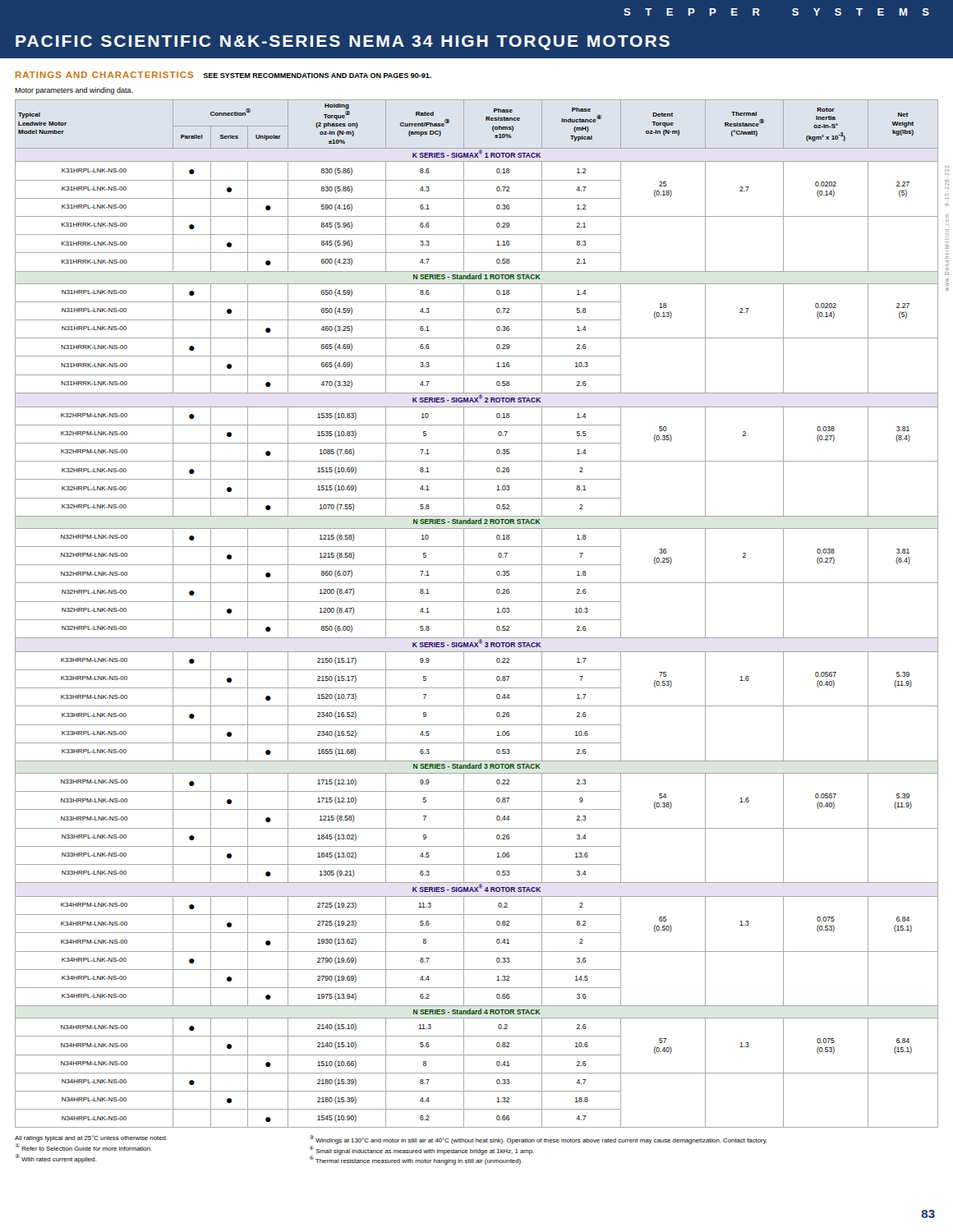Viewport: 953px width, 1232px height.
Task: Click the passage that begins "④ Small signal inductance as measured"
Action: [x=422, y=1150]
